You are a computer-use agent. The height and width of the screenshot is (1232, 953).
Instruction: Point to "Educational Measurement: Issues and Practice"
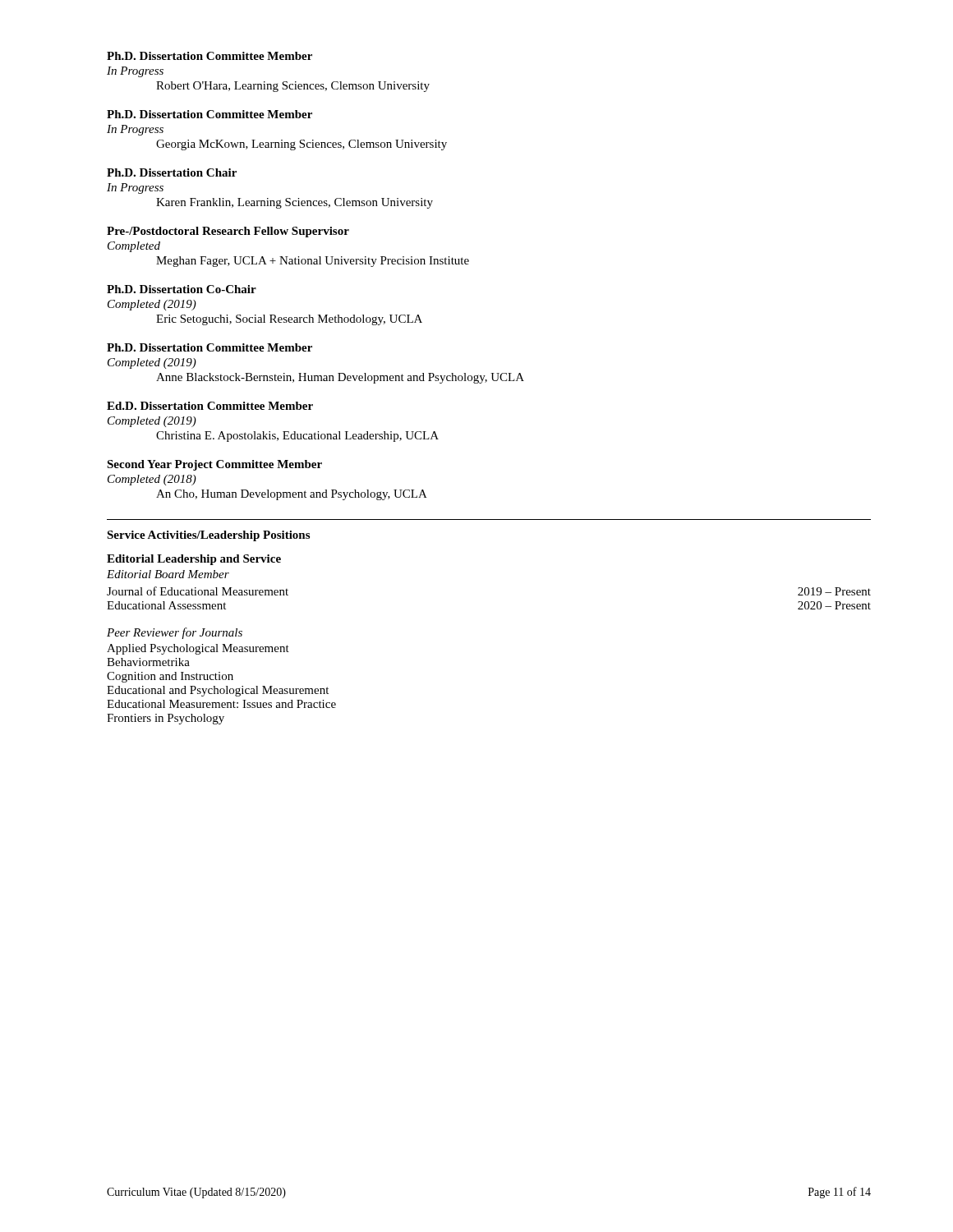221,704
